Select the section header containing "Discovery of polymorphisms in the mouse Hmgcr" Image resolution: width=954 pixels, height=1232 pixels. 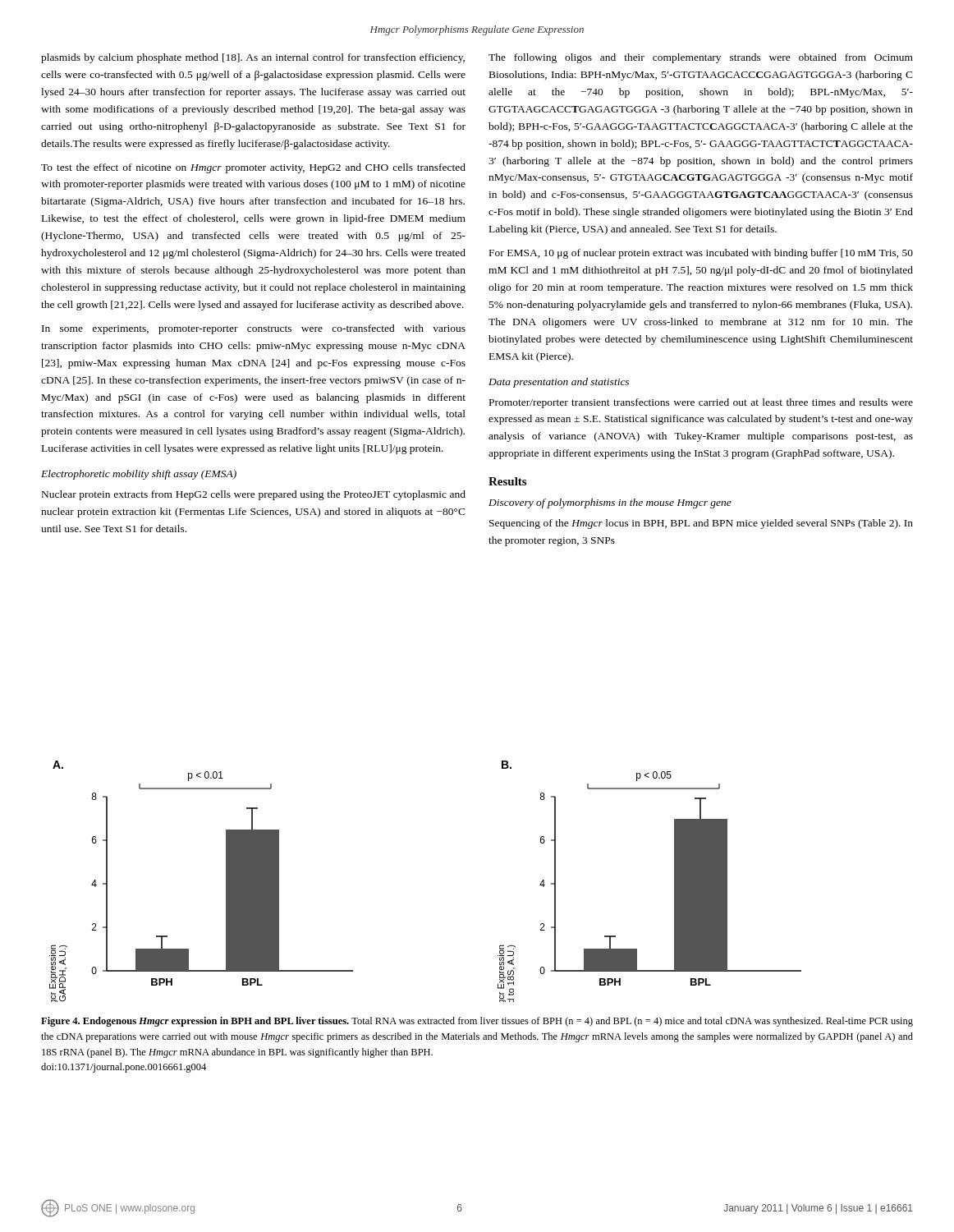tap(610, 503)
